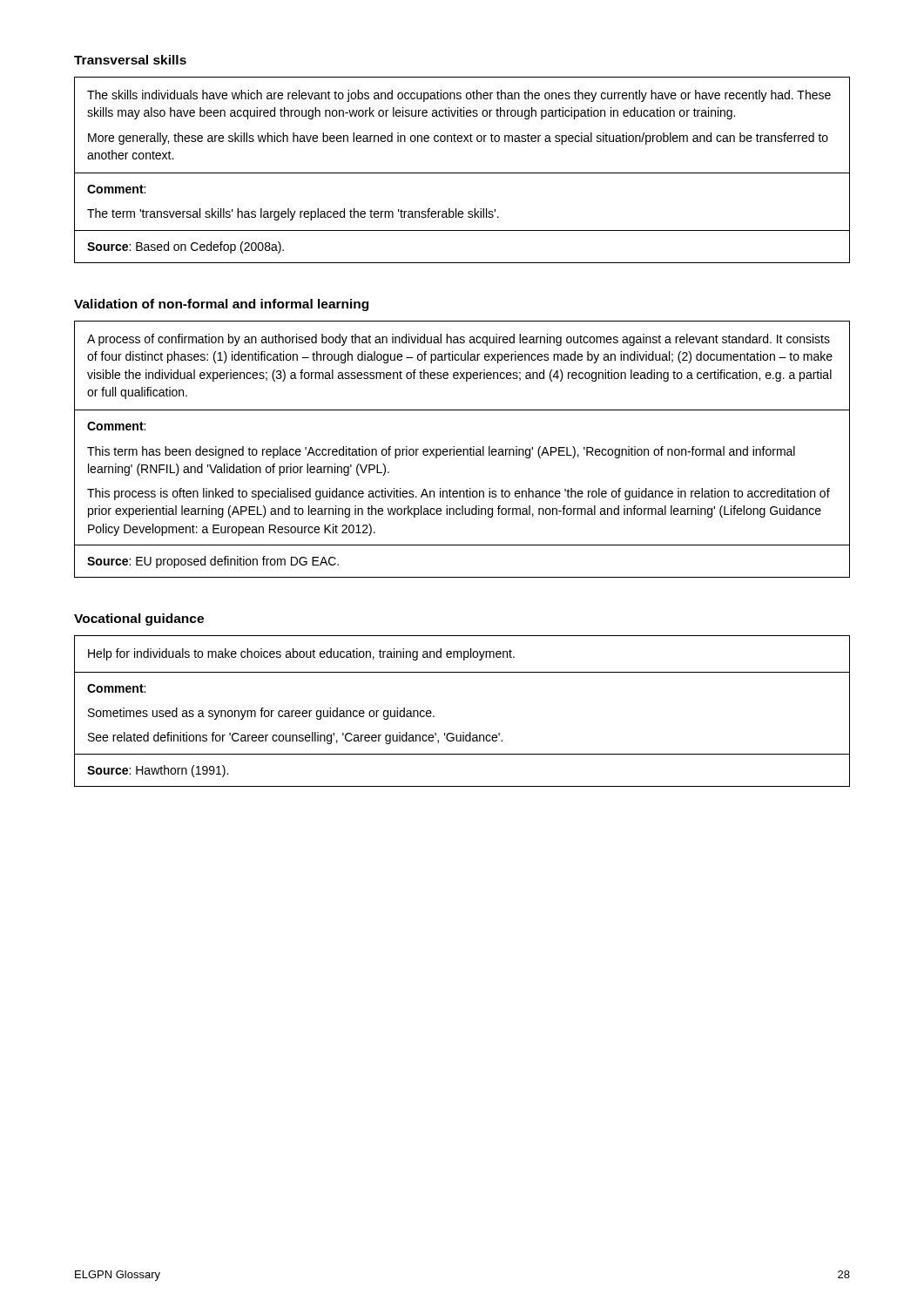Viewport: 924px width, 1307px height.
Task: Click on the section header that reads "Validation of non-formal and informal learning"
Action: point(222,304)
